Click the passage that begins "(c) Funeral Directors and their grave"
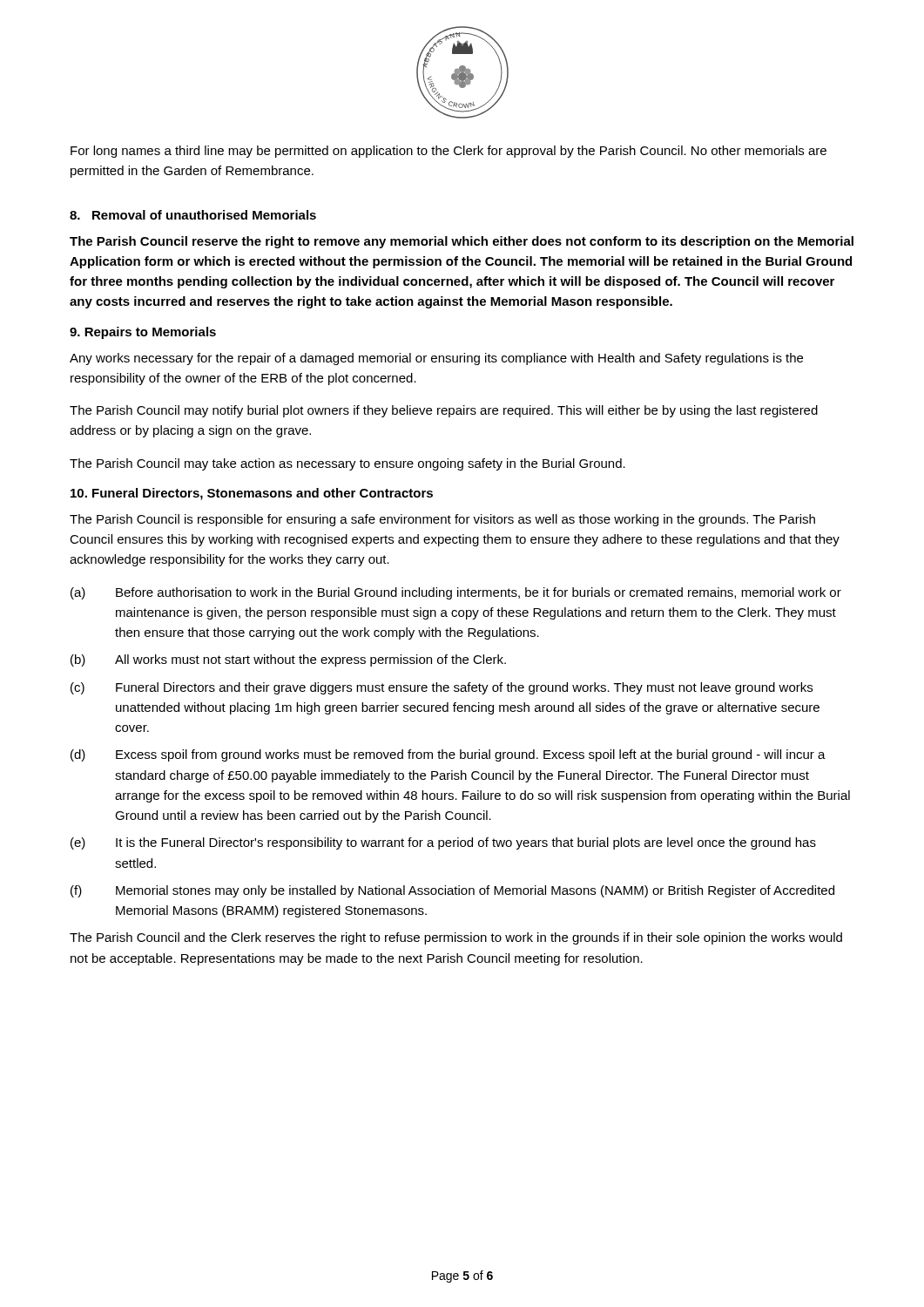Image resolution: width=924 pixels, height=1307 pixels. tap(462, 707)
